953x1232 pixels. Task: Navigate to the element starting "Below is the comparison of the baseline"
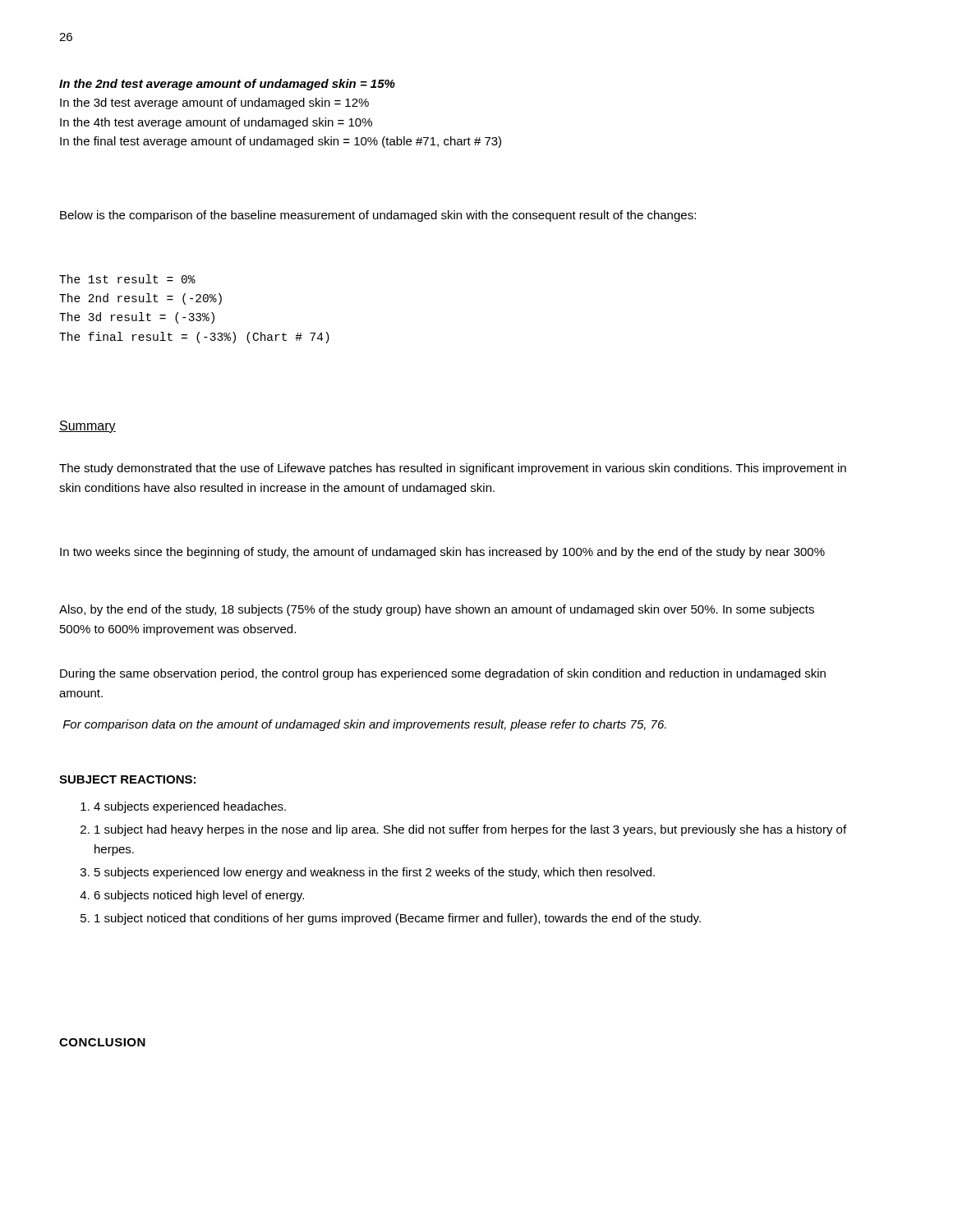click(x=378, y=215)
